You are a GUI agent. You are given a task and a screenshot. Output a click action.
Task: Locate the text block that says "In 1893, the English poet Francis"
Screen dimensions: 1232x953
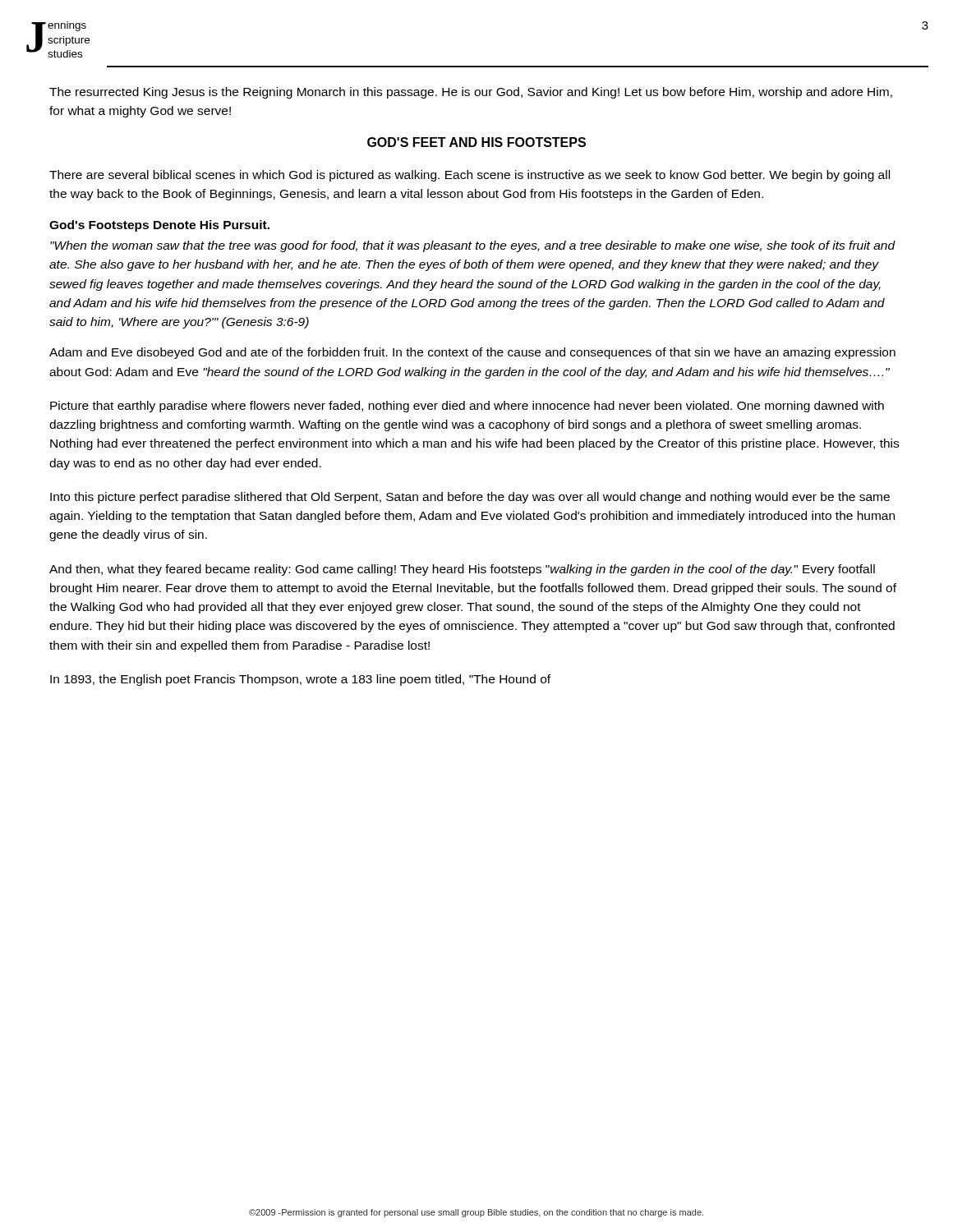coord(300,679)
